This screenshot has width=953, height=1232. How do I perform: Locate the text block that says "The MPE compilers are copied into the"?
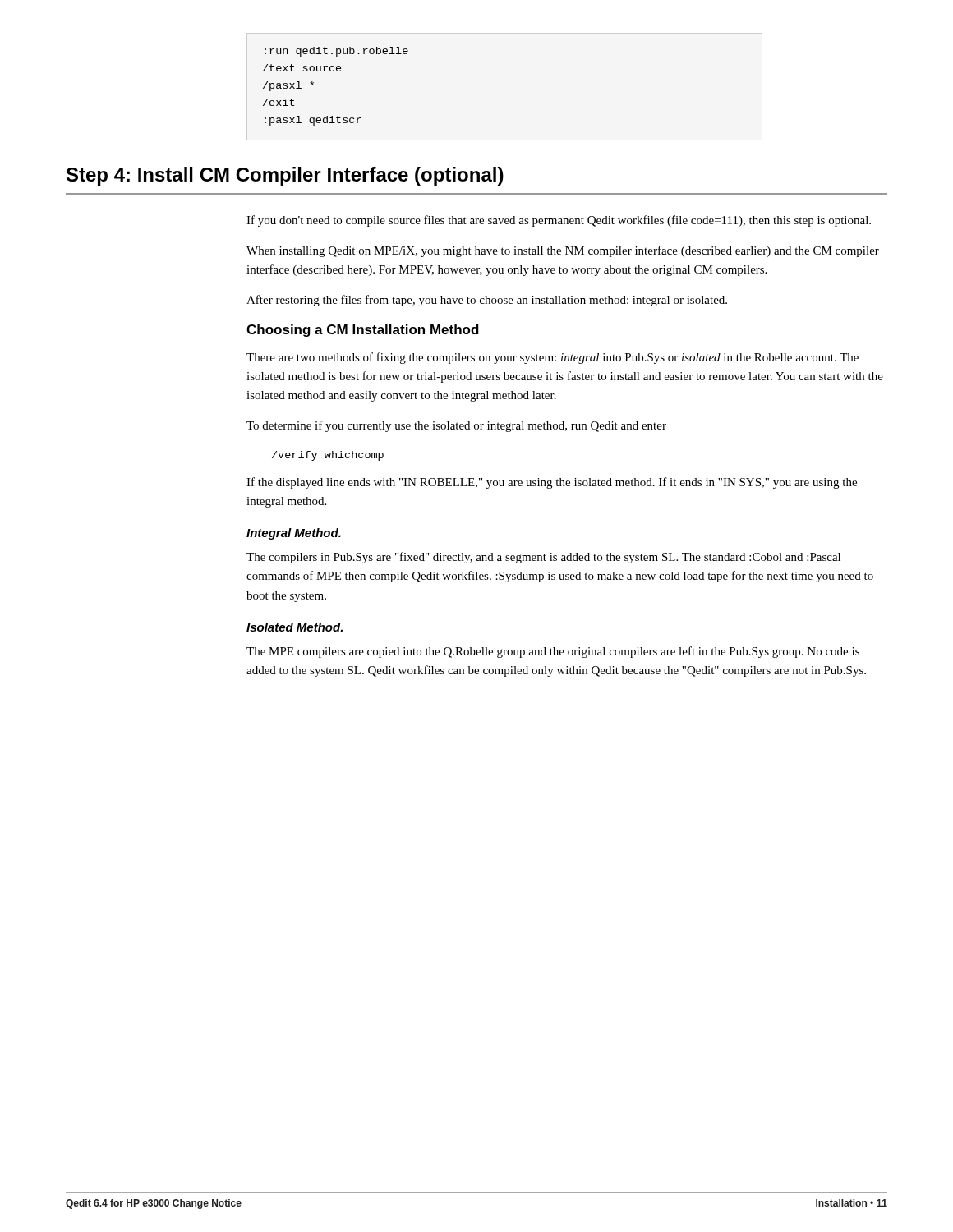557,661
